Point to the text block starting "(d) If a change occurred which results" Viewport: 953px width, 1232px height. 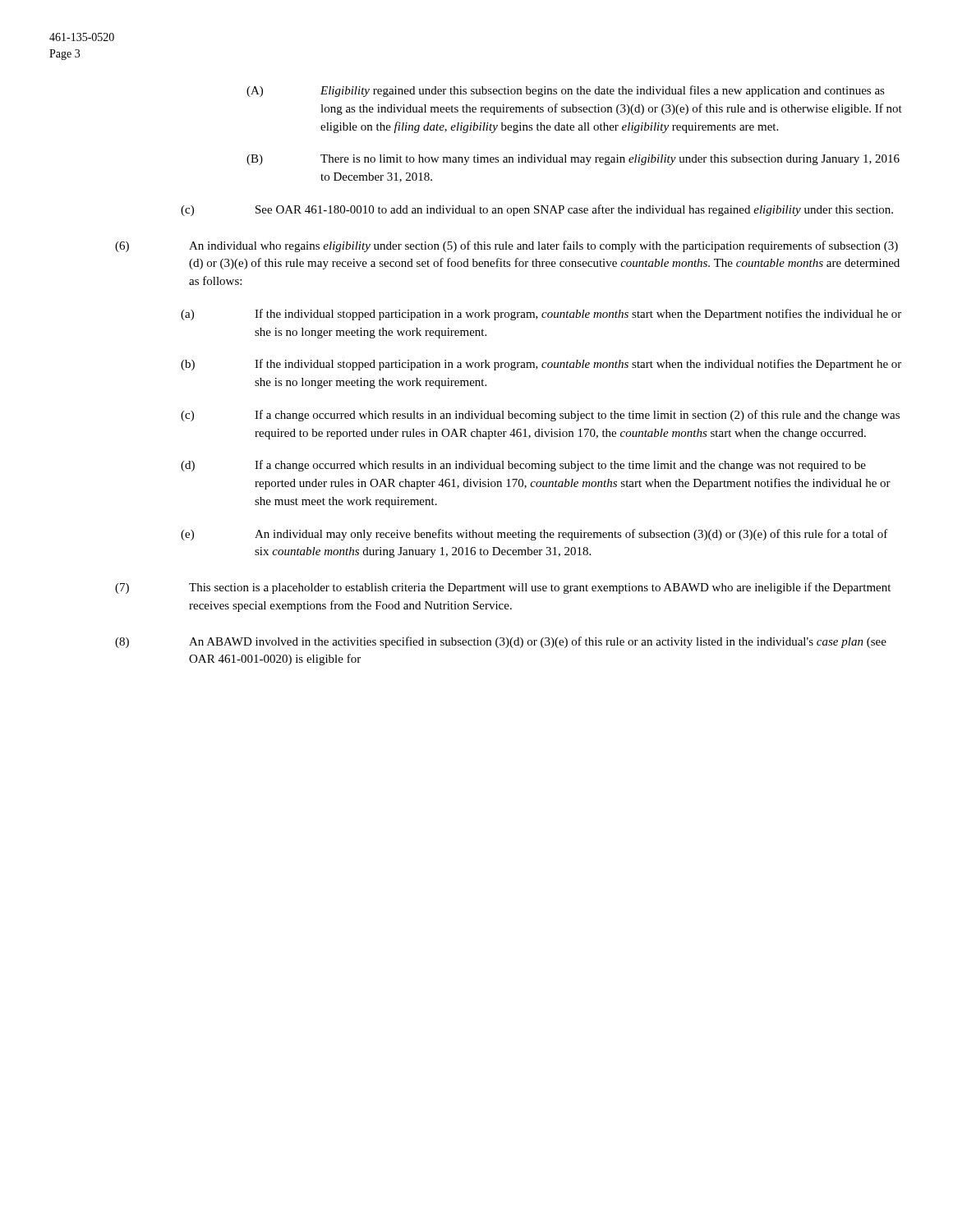pos(542,484)
